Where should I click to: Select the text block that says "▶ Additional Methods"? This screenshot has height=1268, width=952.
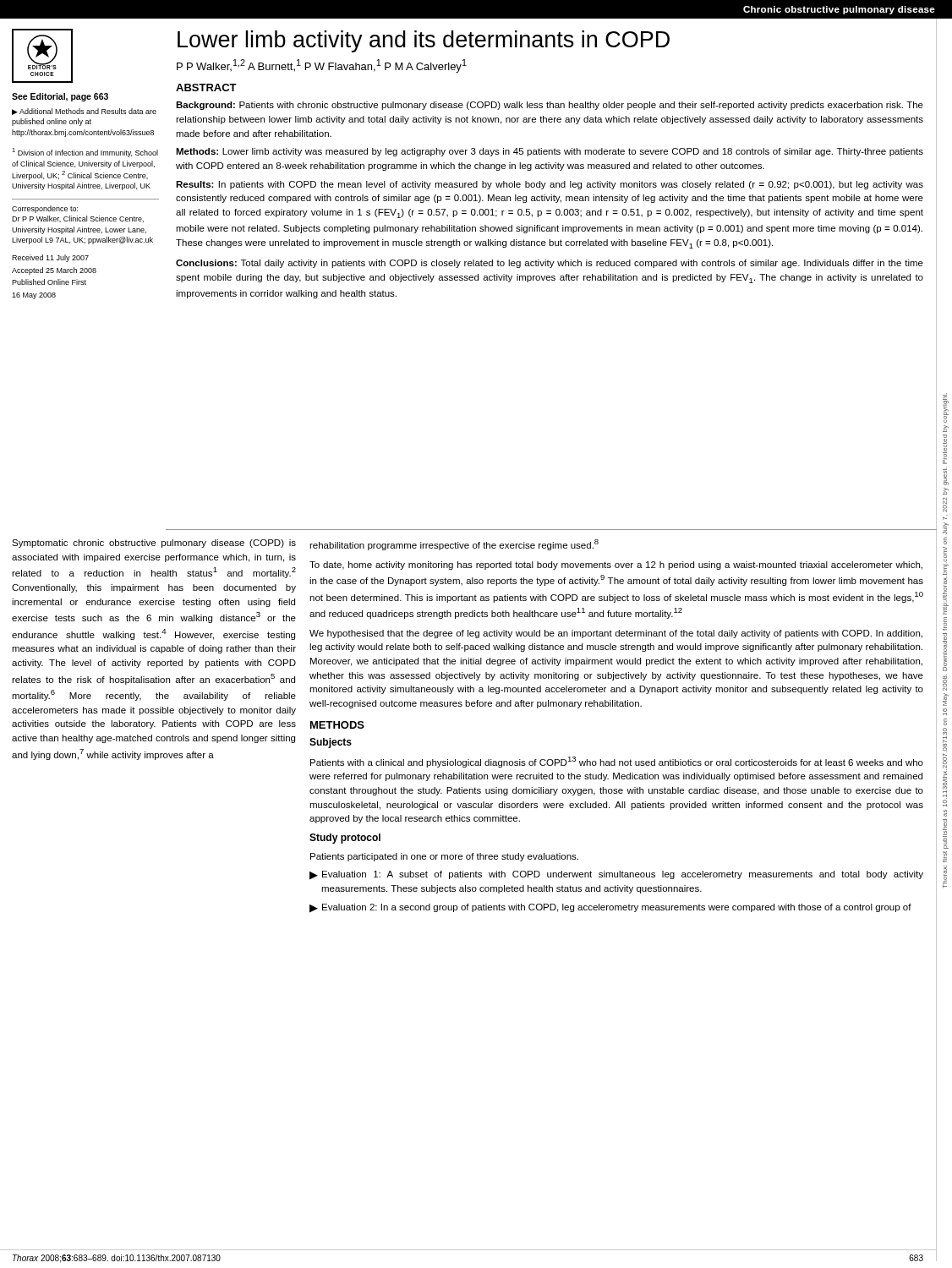84,122
